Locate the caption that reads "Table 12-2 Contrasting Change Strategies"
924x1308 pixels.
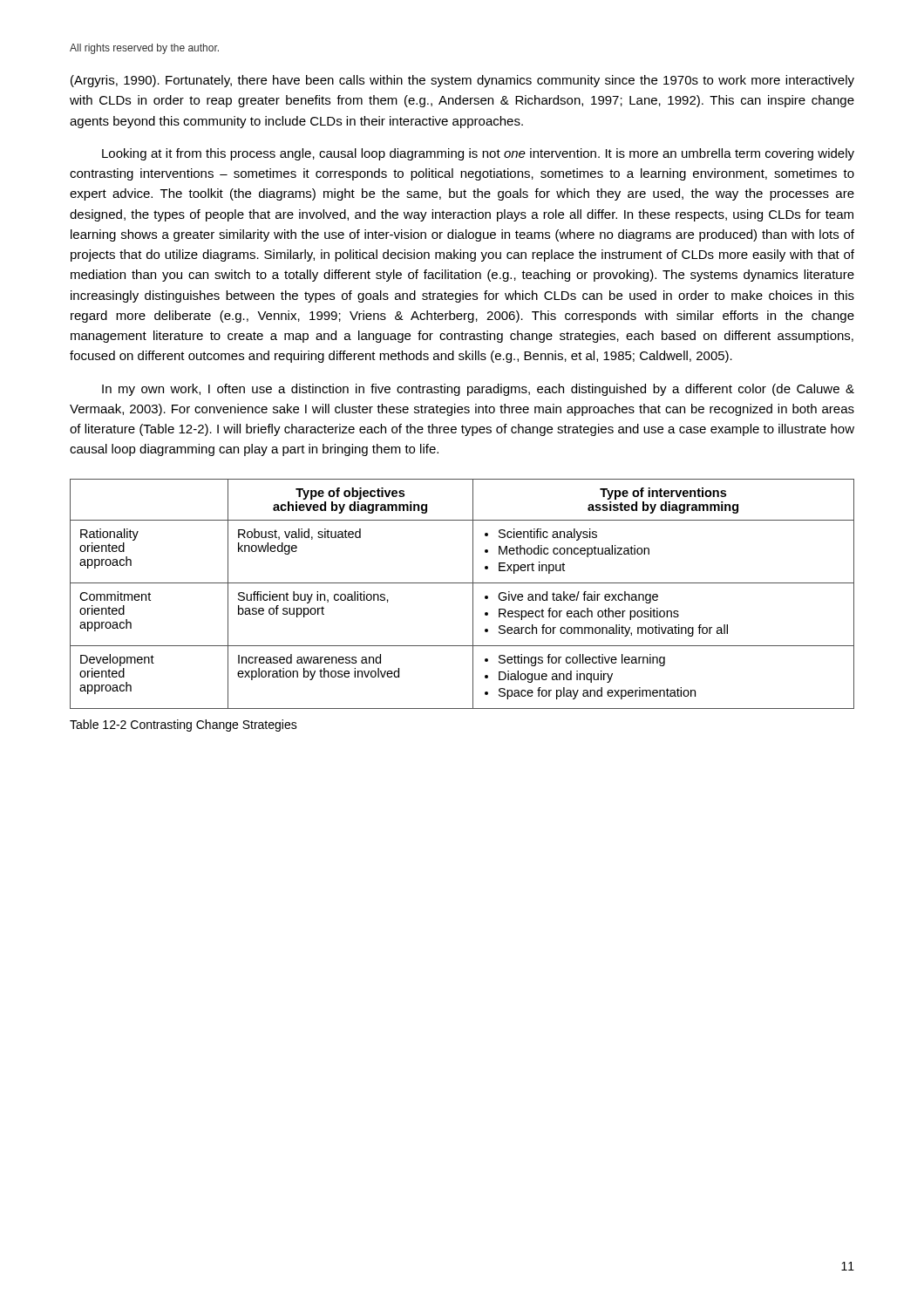(183, 724)
